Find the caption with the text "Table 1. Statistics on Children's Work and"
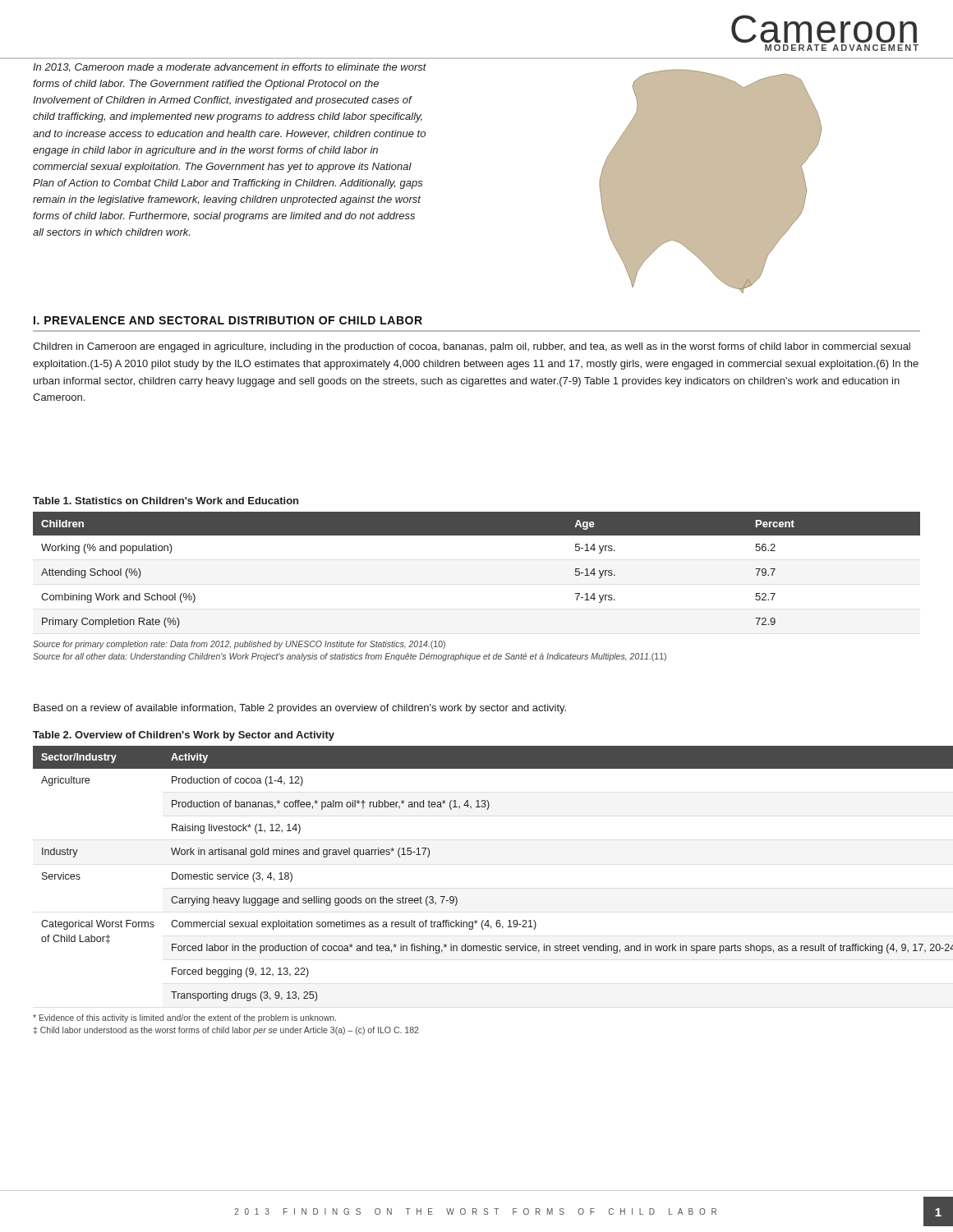The height and width of the screenshot is (1232, 953). [166, 501]
